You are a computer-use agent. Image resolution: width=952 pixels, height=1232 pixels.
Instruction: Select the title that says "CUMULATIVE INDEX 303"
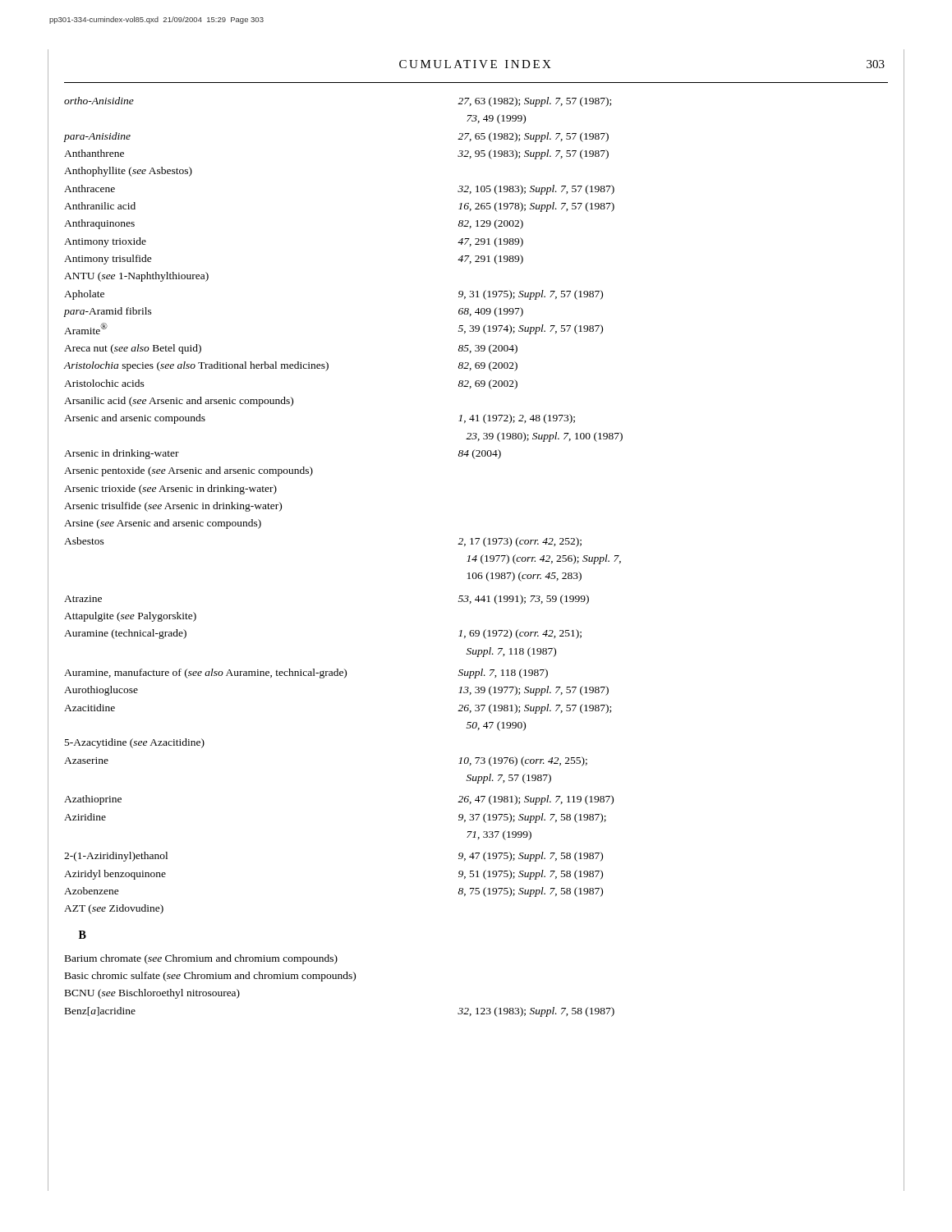(474, 64)
